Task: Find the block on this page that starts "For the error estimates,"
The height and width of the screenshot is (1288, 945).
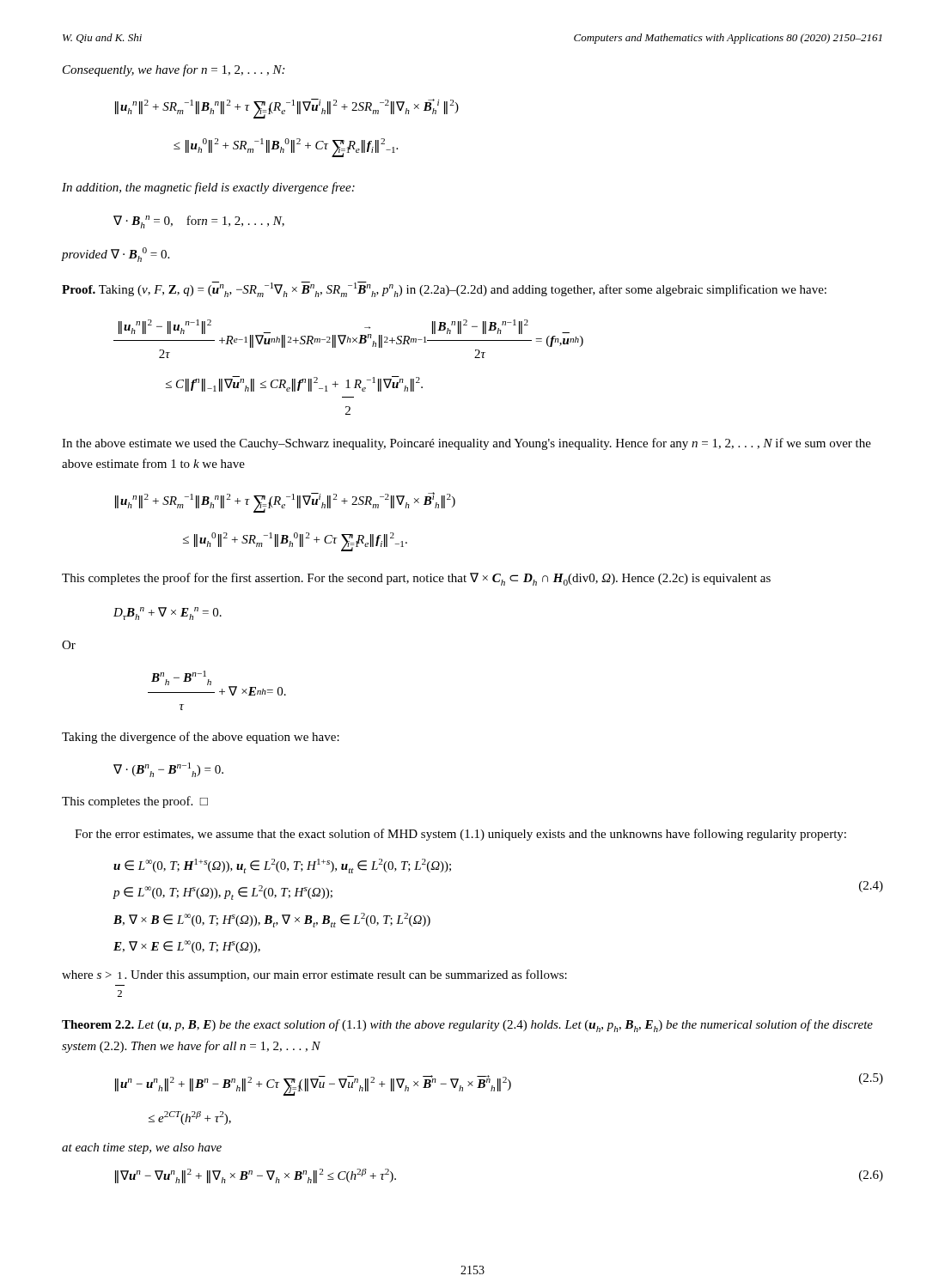Action: tap(454, 833)
